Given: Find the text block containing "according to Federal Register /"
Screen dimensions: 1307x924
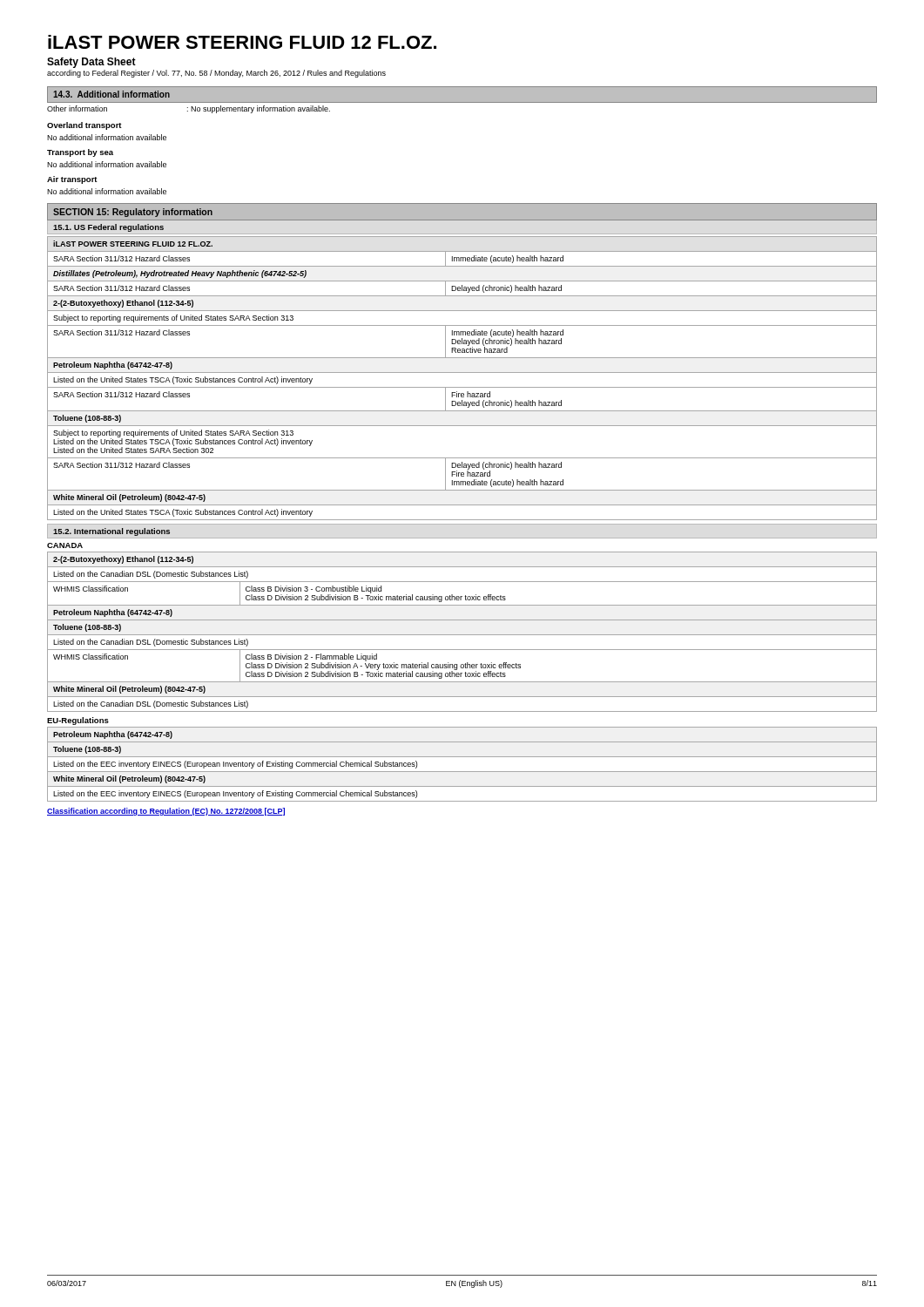Looking at the screenshot, I should (216, 73).
